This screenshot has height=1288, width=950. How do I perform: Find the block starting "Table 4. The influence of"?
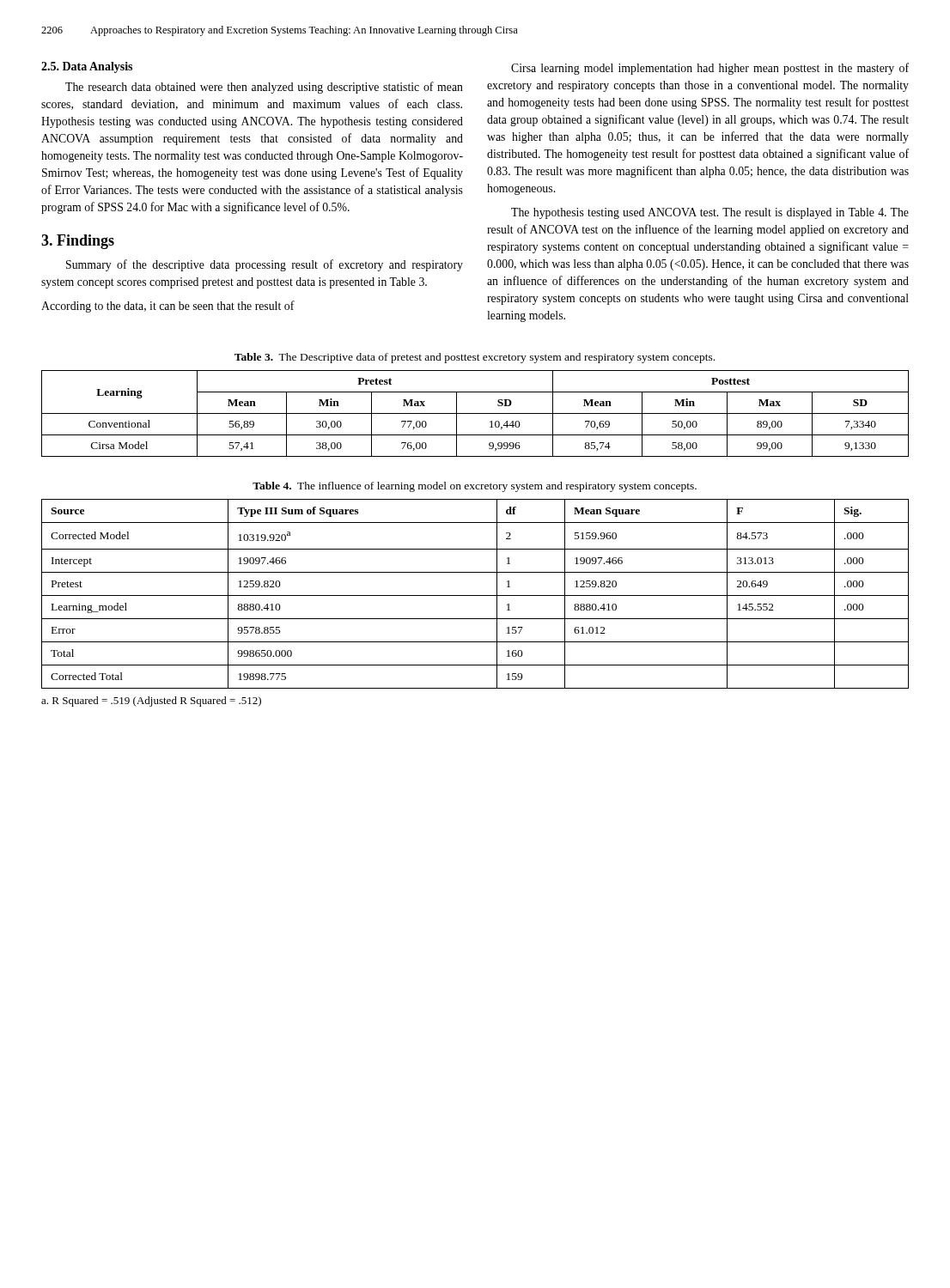point(475,486)
